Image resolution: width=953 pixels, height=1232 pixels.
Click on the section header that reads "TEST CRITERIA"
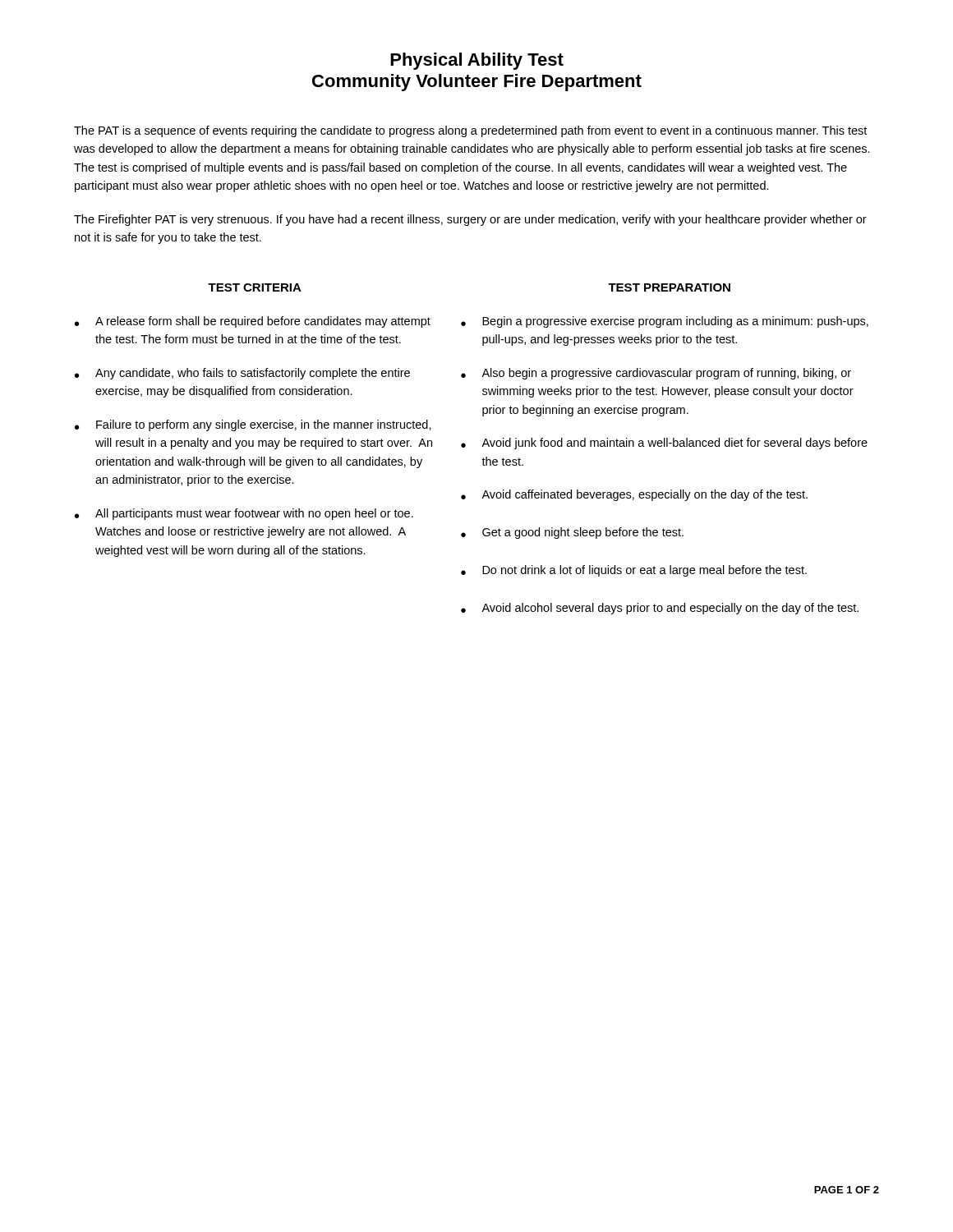coord(255,287)
